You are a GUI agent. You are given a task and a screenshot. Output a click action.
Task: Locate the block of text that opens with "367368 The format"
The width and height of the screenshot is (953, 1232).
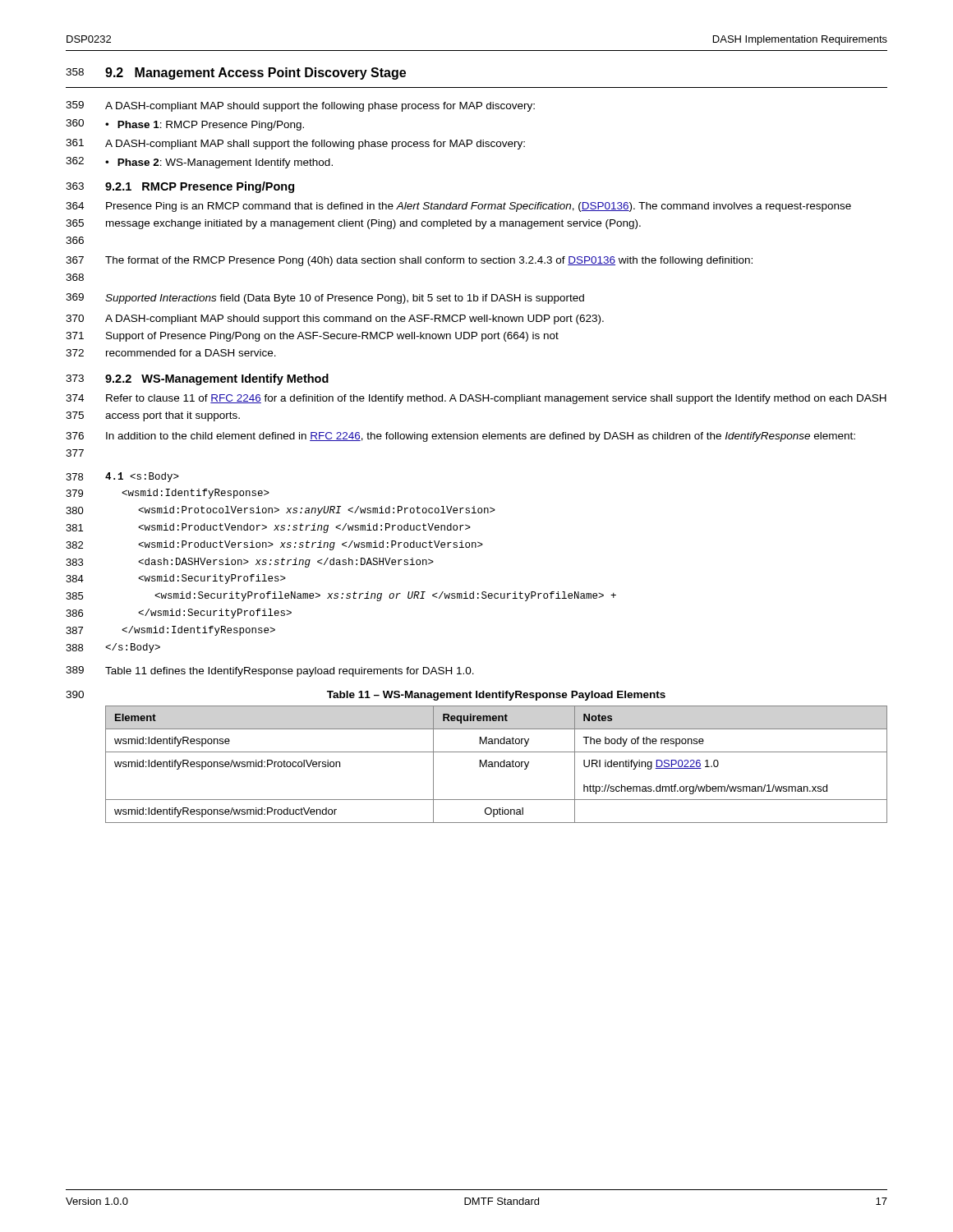[476, 270]
